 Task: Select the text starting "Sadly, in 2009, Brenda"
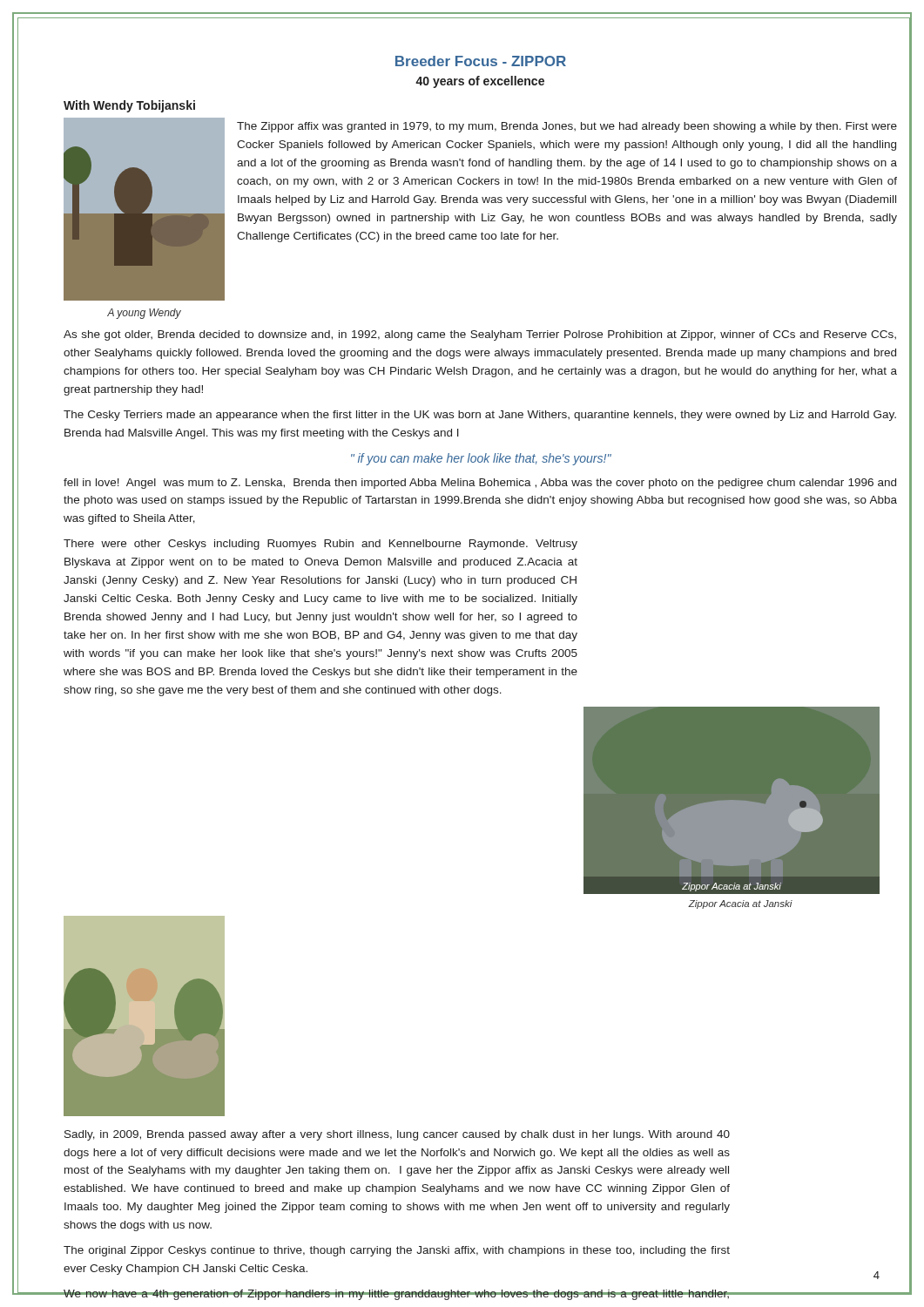pos(397,1179)
